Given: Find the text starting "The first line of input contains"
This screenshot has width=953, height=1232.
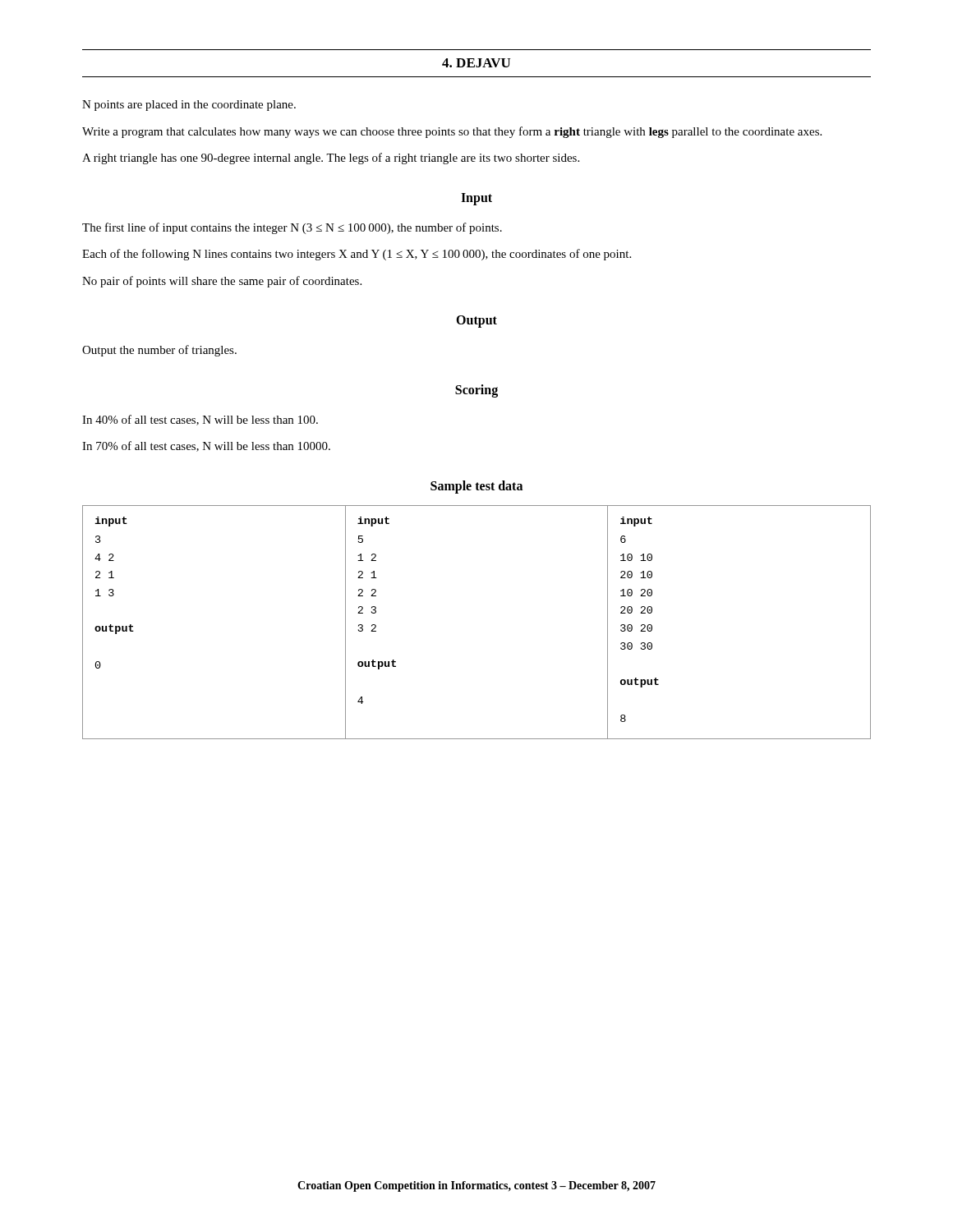Looking at the screenshot, I should (x=292, y=227).
